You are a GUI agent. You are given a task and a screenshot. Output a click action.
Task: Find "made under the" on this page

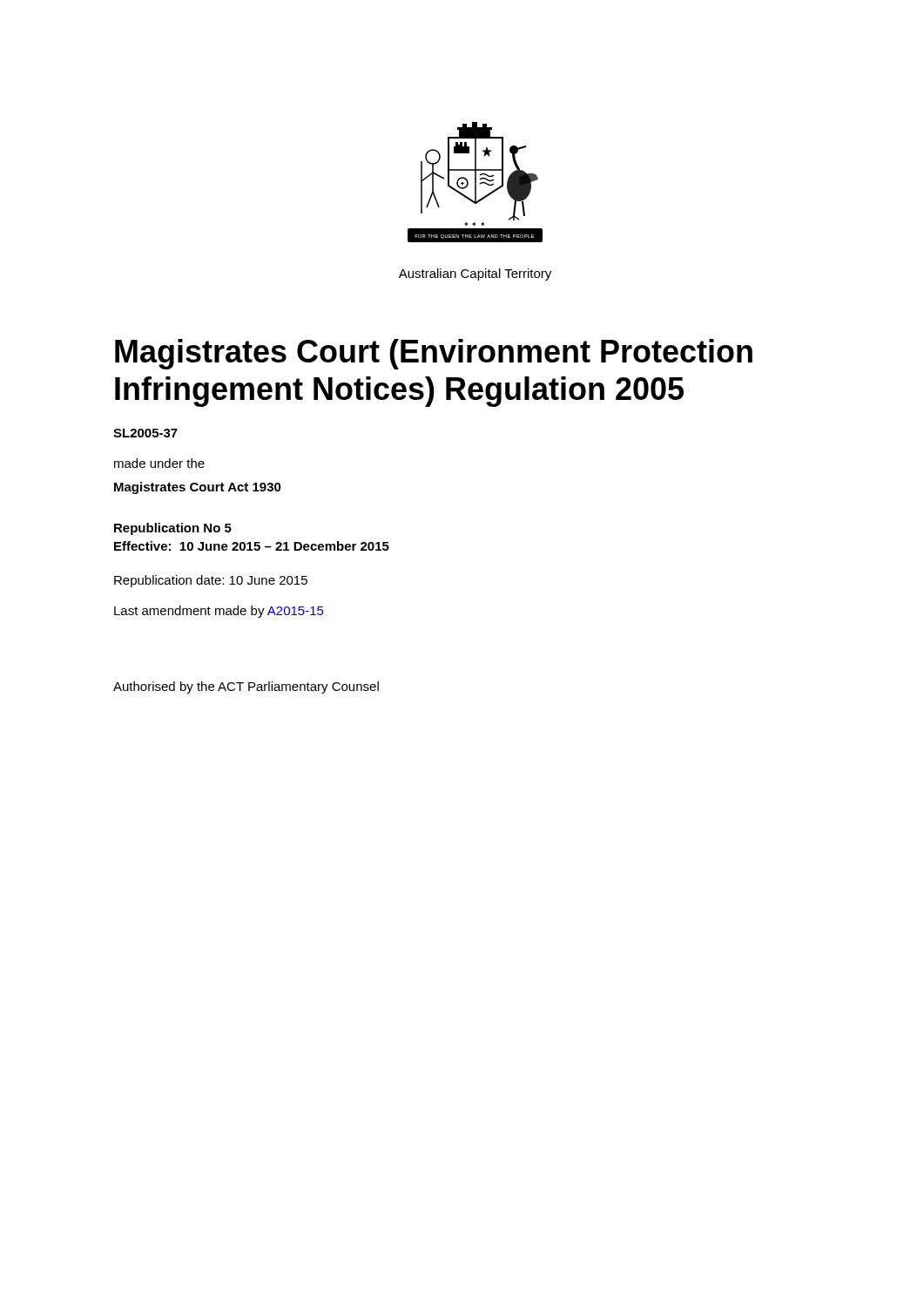[x=159, y=463]
